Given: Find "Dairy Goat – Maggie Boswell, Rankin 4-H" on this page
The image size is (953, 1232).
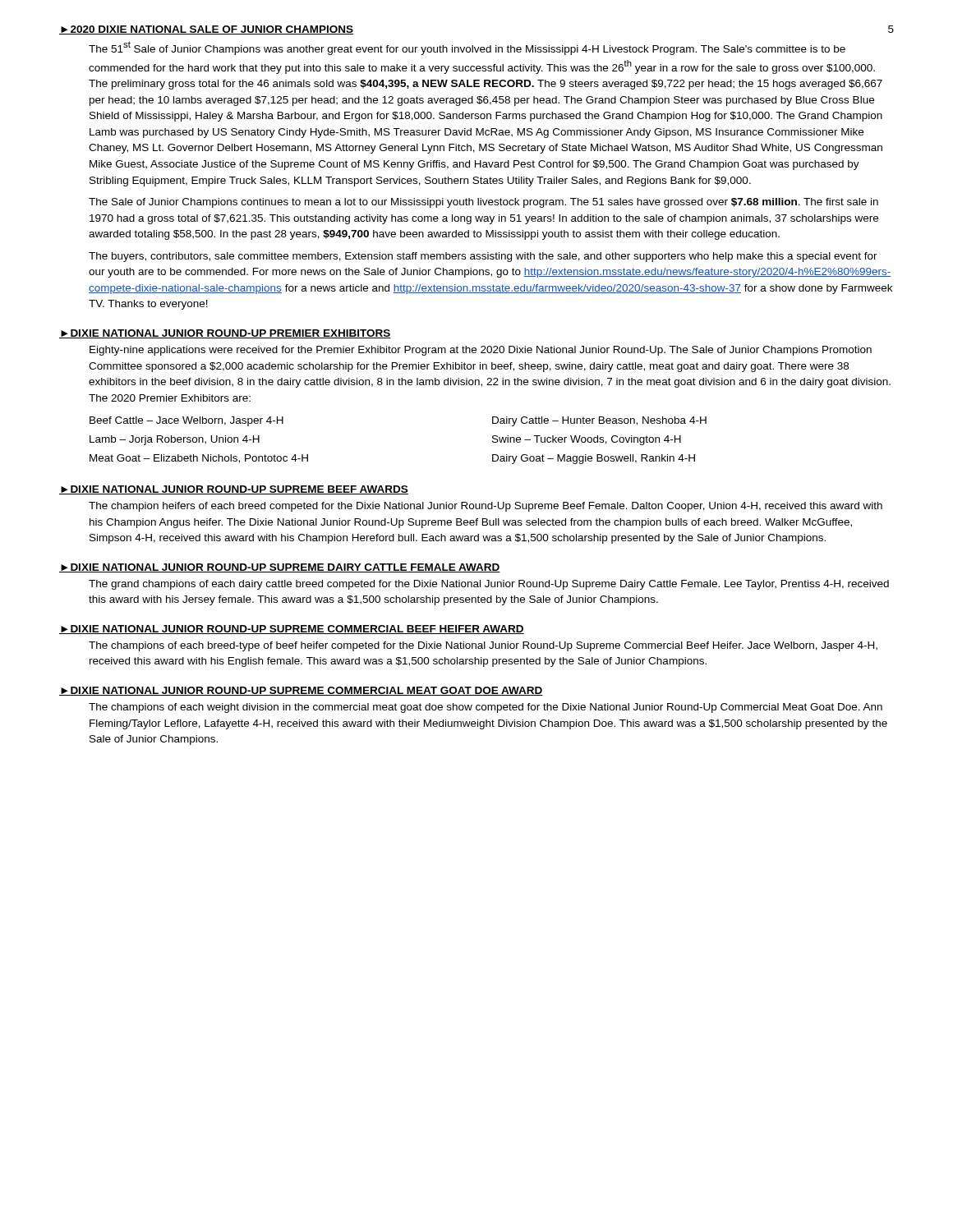Looking at the screenshot, I should click(x=594, y=458).
